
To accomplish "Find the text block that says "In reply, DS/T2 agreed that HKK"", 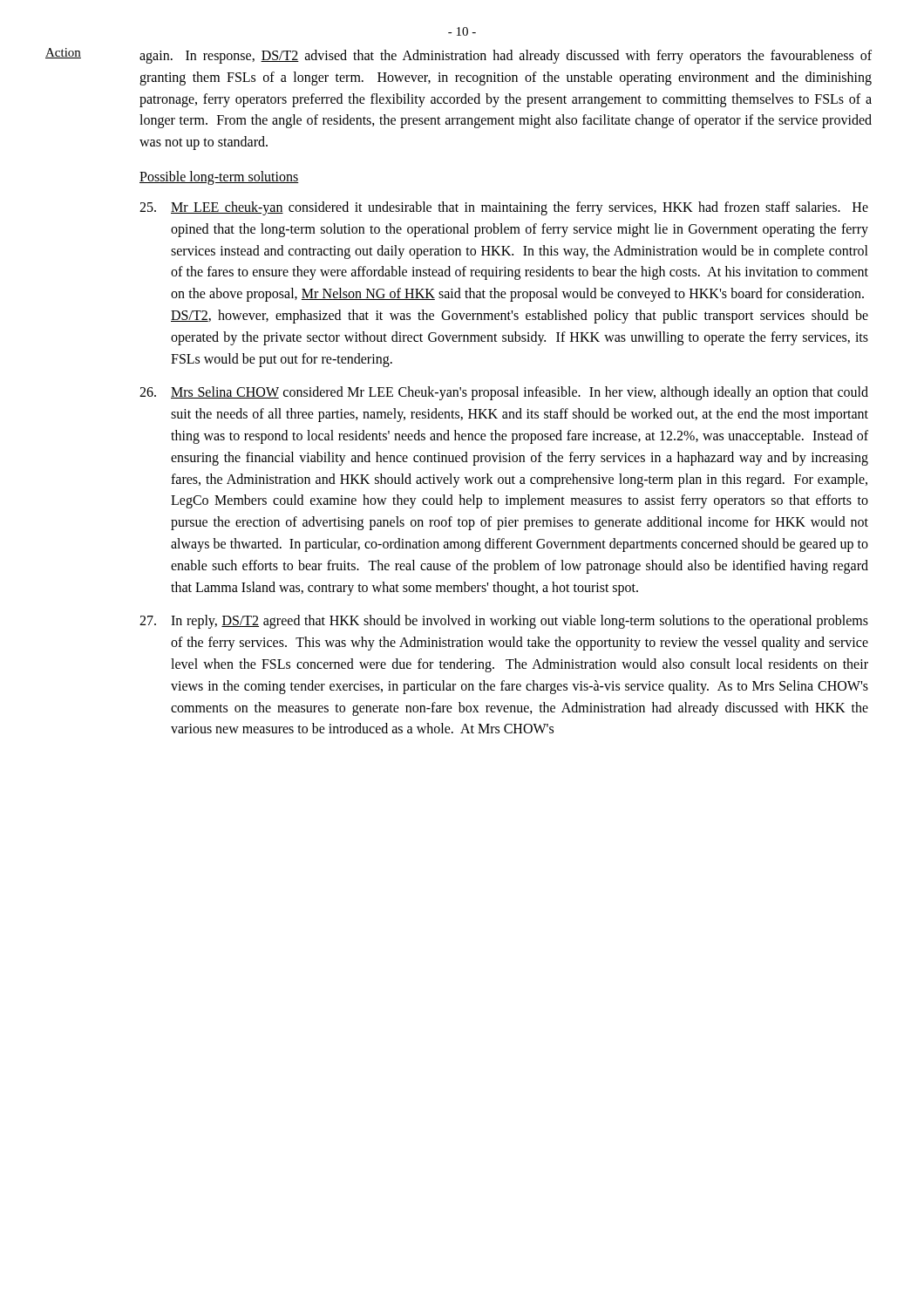I will tap(504, 676).
